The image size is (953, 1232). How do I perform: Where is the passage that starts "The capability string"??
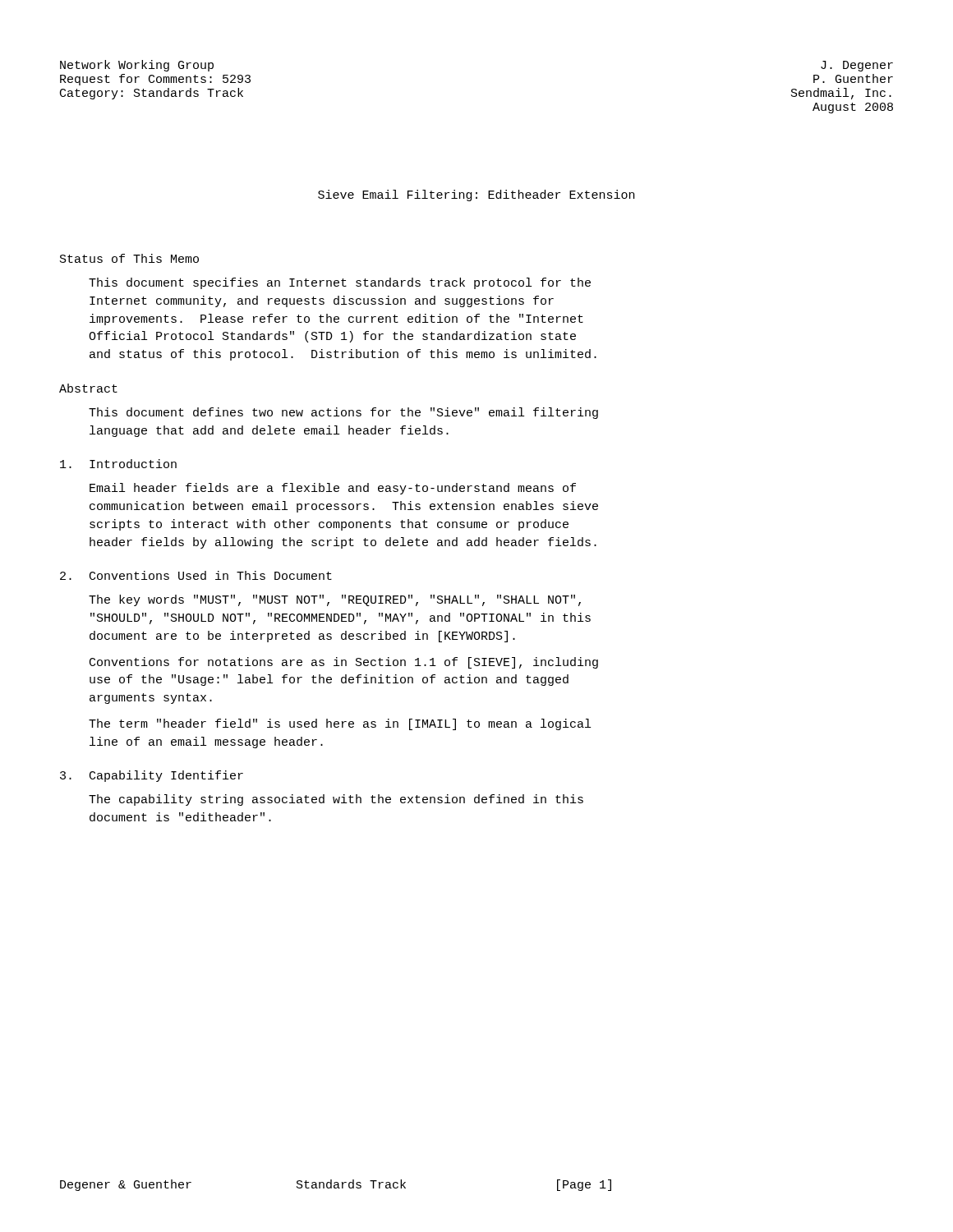336,810
